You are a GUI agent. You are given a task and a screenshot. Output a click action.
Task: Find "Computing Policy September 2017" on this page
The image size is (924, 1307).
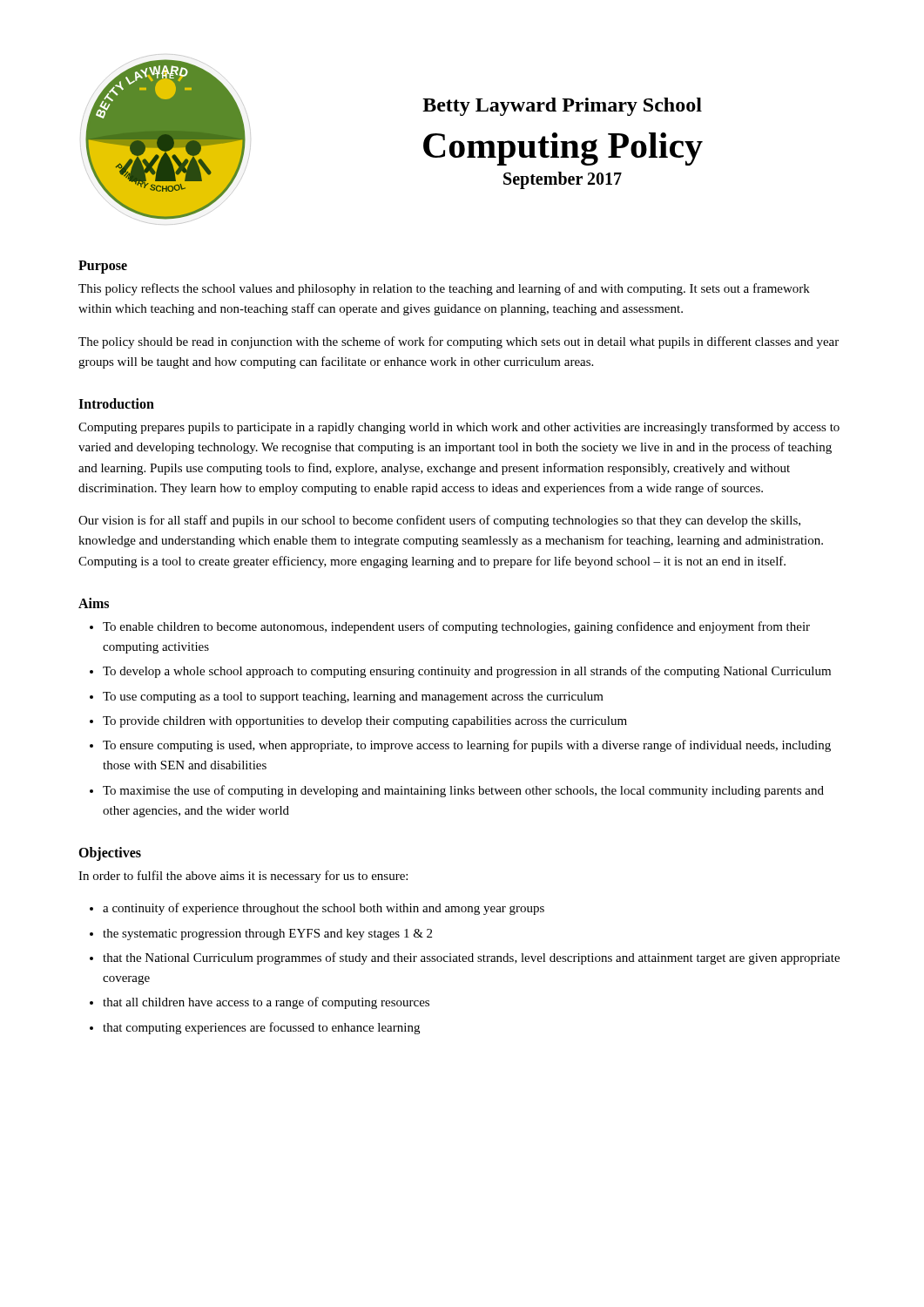562,157
